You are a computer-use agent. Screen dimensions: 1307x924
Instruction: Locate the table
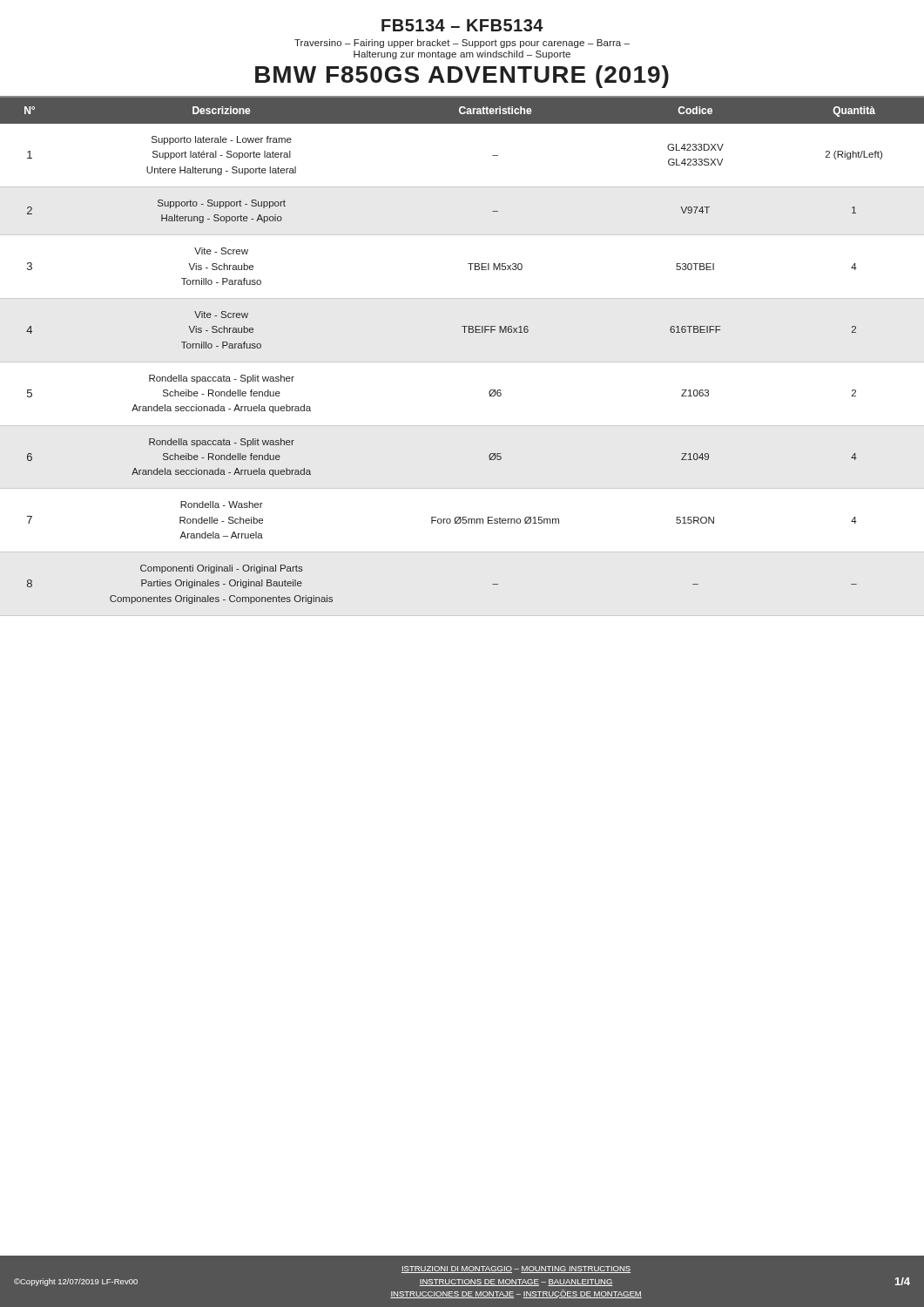[462, 357]
